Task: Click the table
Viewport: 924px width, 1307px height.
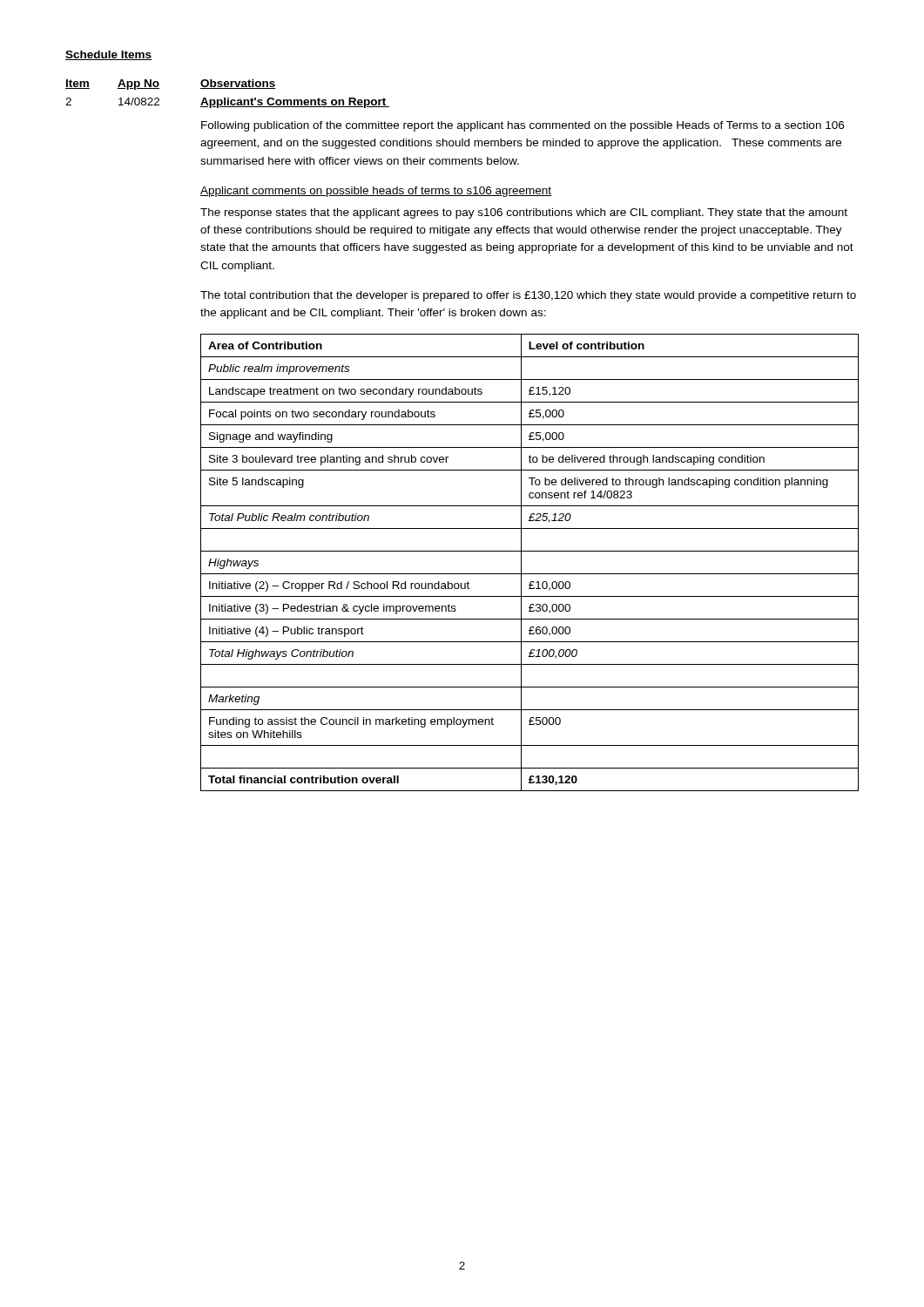Action: pyautogui.click(x=529, y=563)
